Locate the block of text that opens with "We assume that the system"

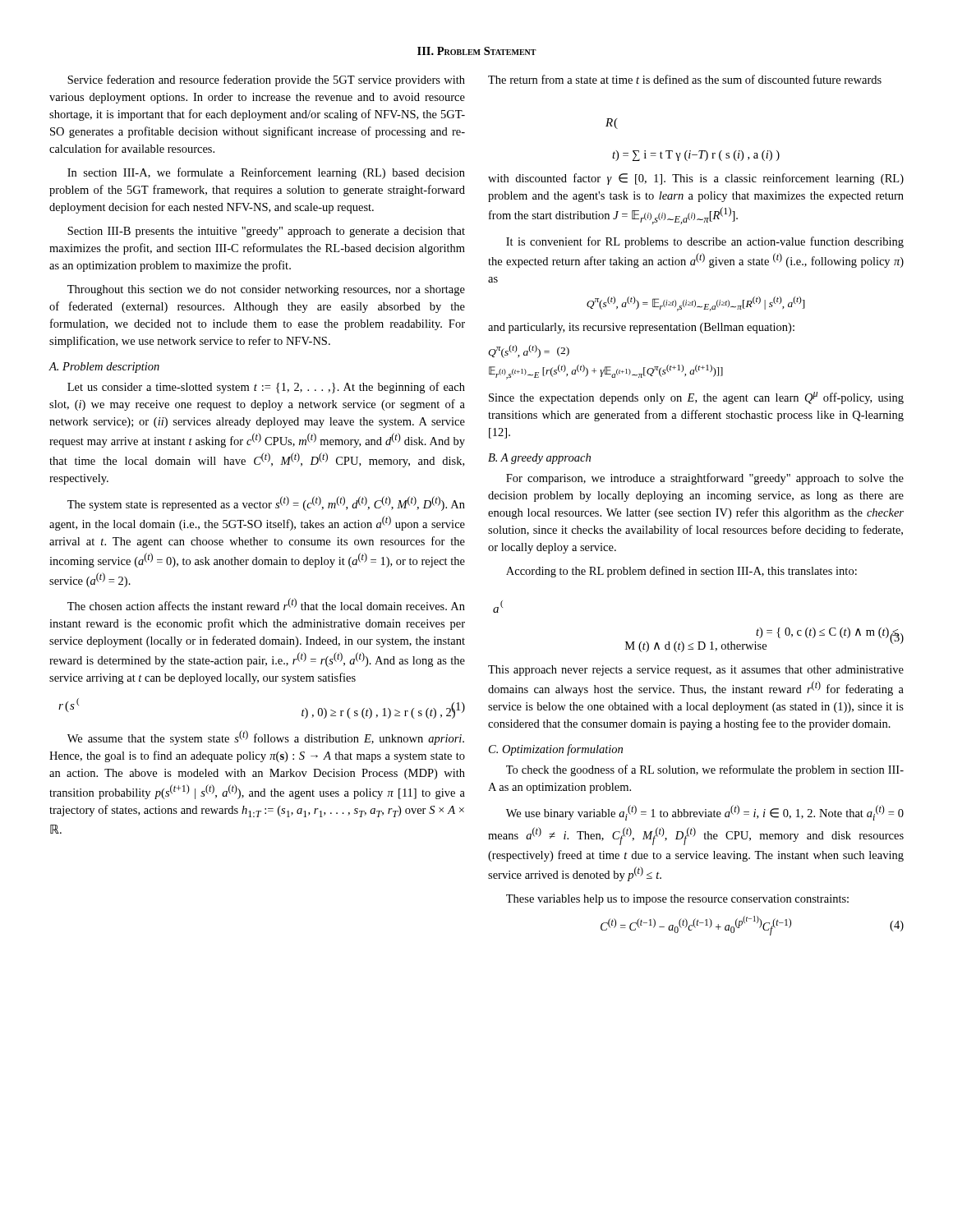pyautogui.click(x=257, y=783)
